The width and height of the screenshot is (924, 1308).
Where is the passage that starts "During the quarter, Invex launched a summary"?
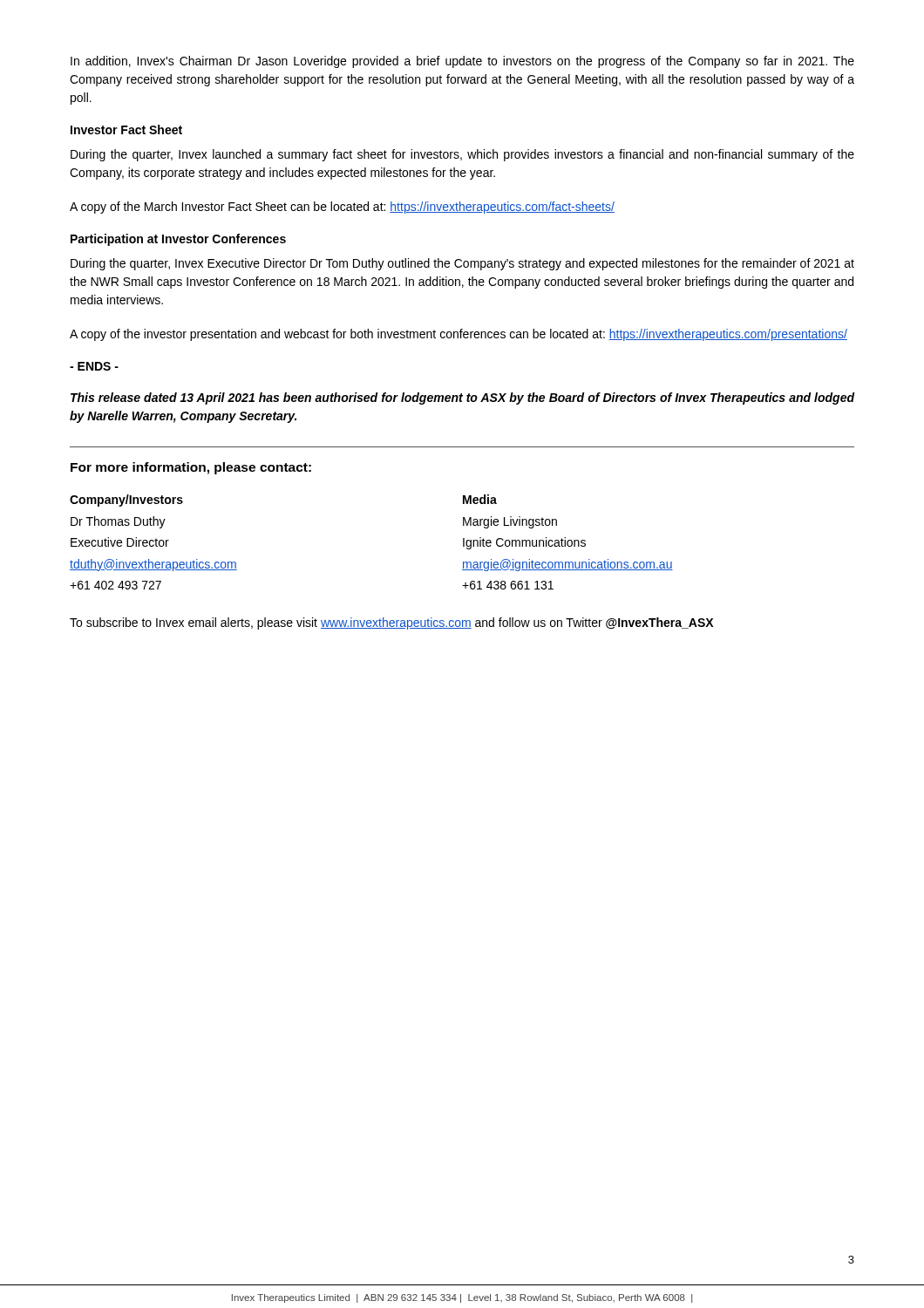pyautogui.click(x=462, y=164)
